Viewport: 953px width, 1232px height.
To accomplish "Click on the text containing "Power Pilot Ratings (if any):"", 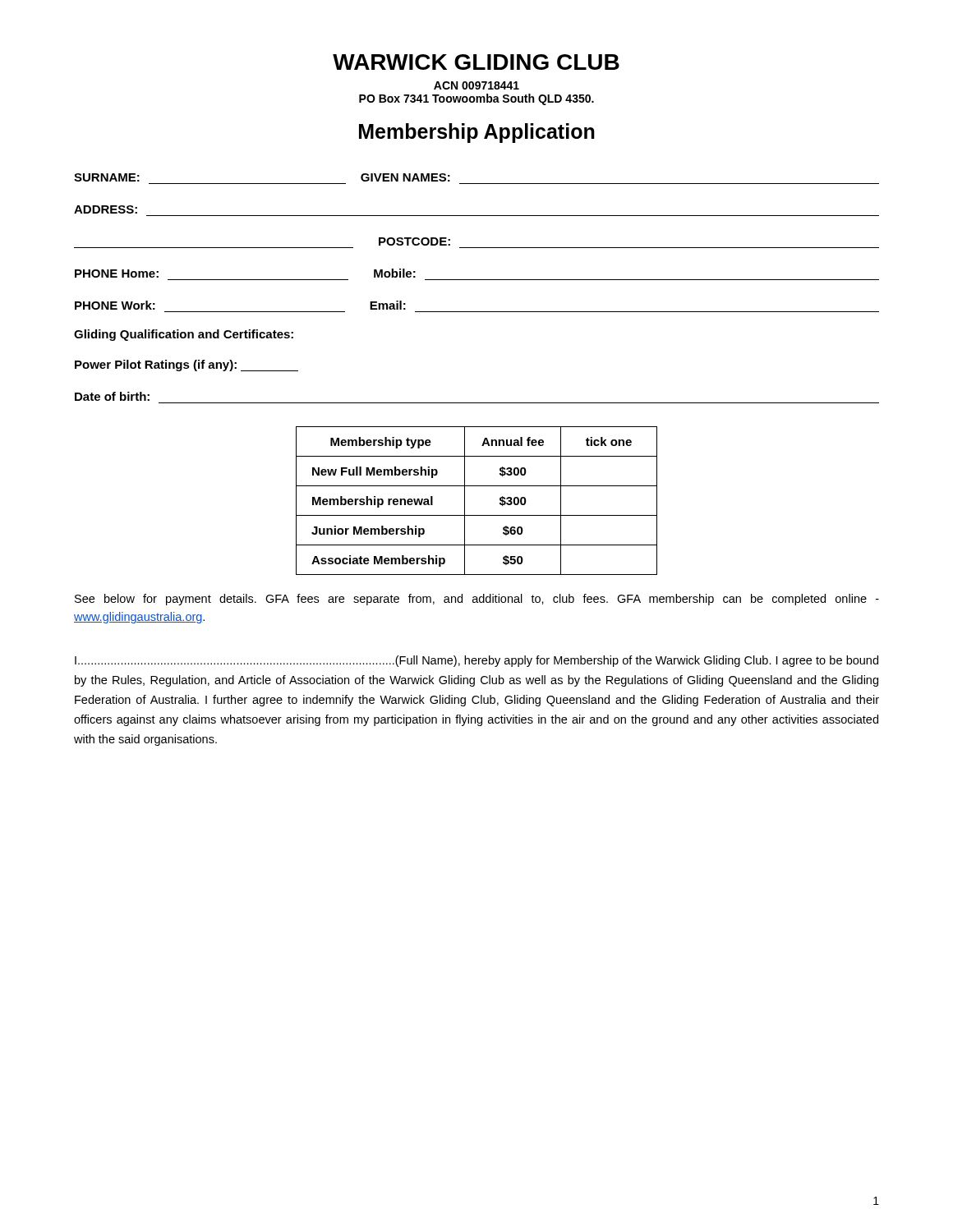I will tap(186, 364).
